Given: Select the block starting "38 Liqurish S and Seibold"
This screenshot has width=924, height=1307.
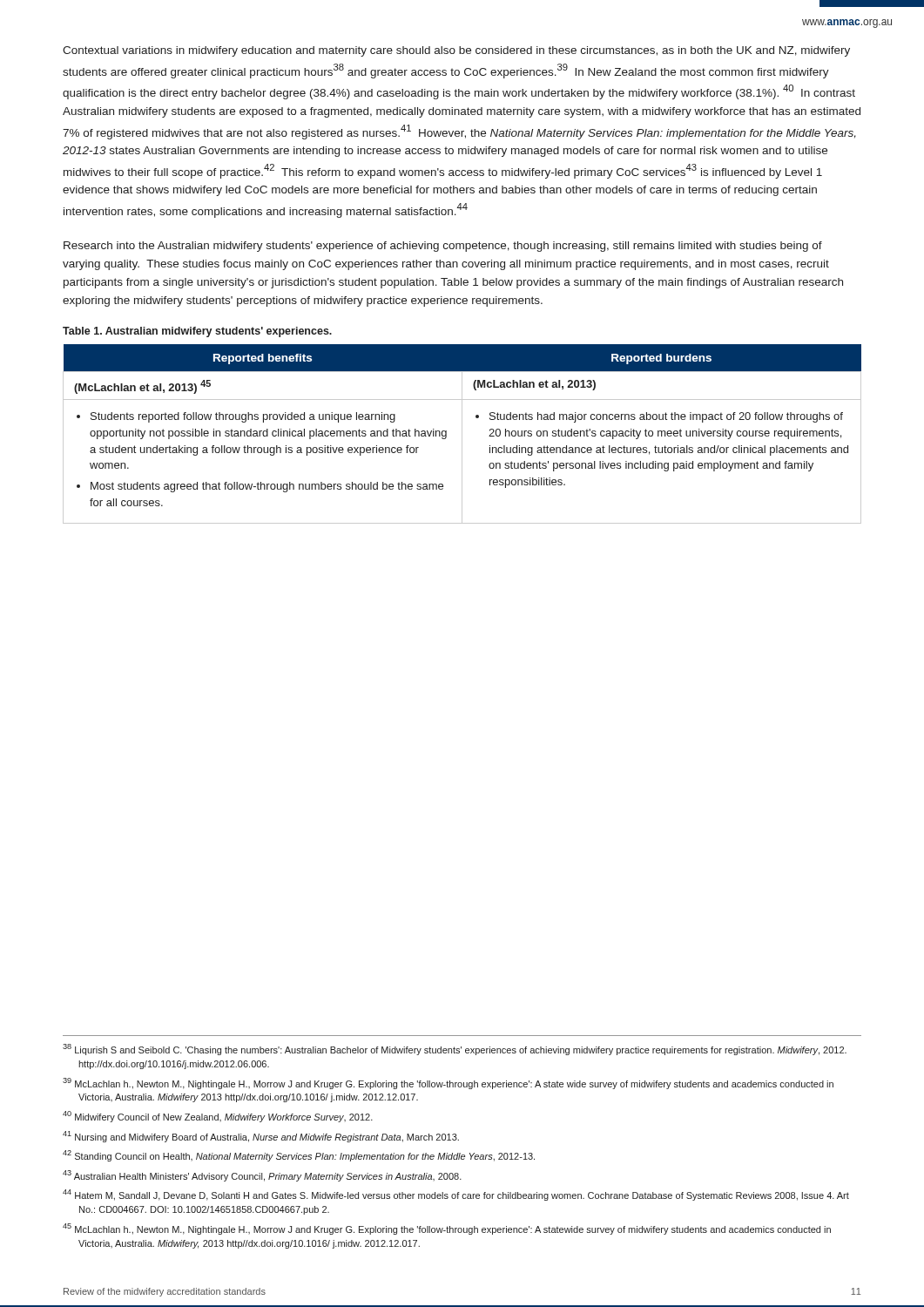Looking at the screenshot, I should (462, 1146).
